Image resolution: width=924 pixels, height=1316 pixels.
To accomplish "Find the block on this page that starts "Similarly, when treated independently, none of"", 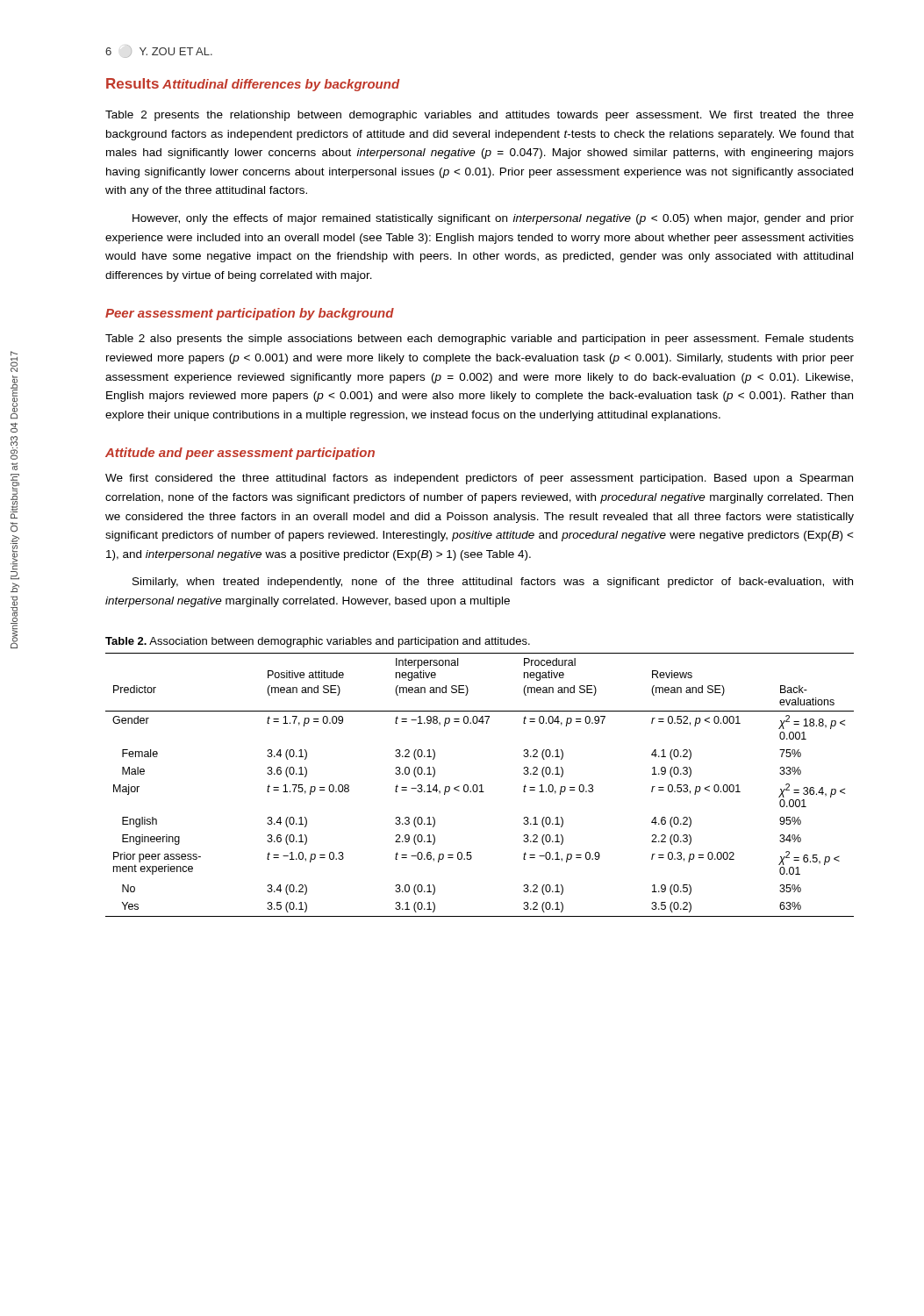I will [480, 591].
